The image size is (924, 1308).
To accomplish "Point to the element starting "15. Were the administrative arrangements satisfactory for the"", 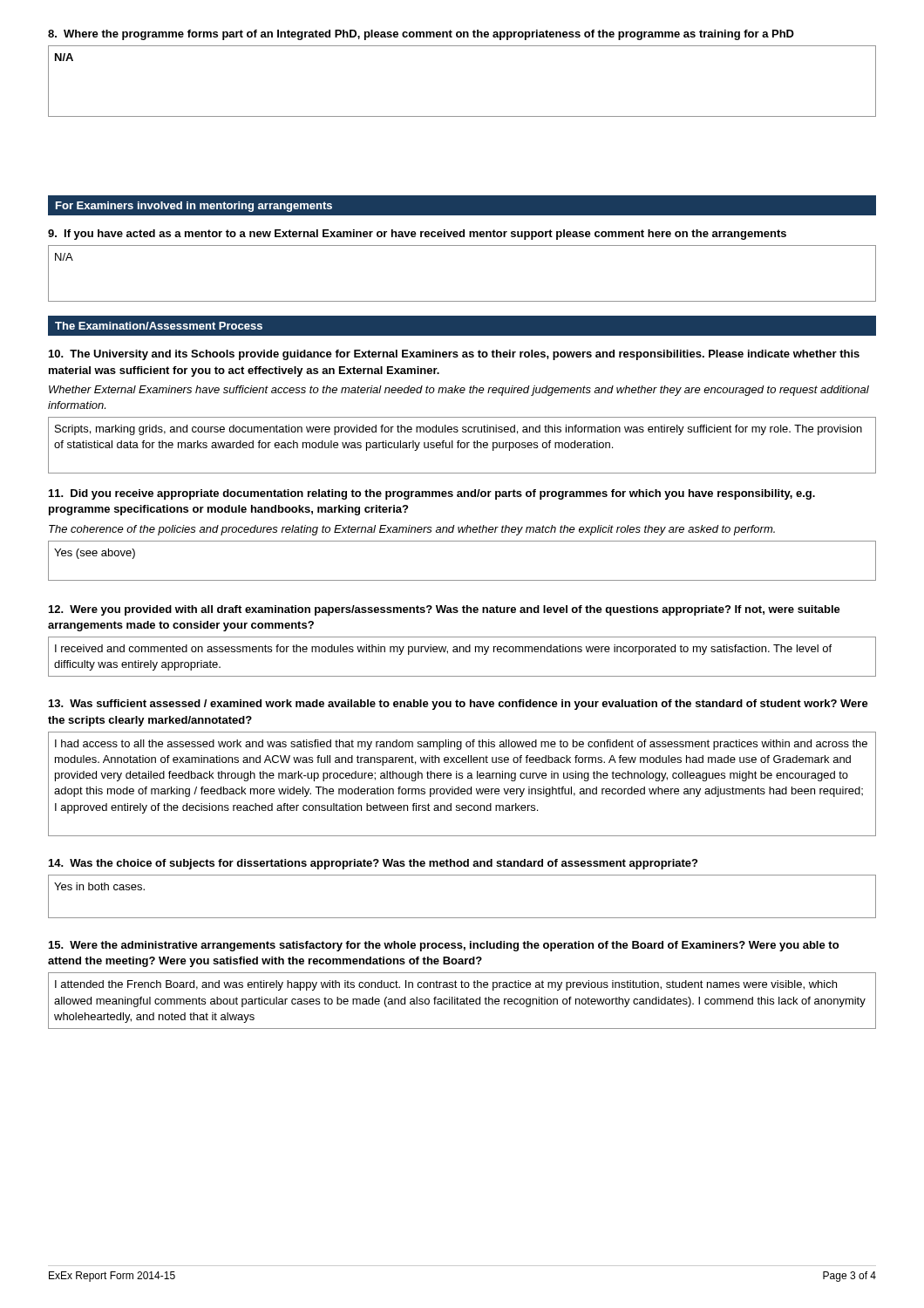I will 462,983.
